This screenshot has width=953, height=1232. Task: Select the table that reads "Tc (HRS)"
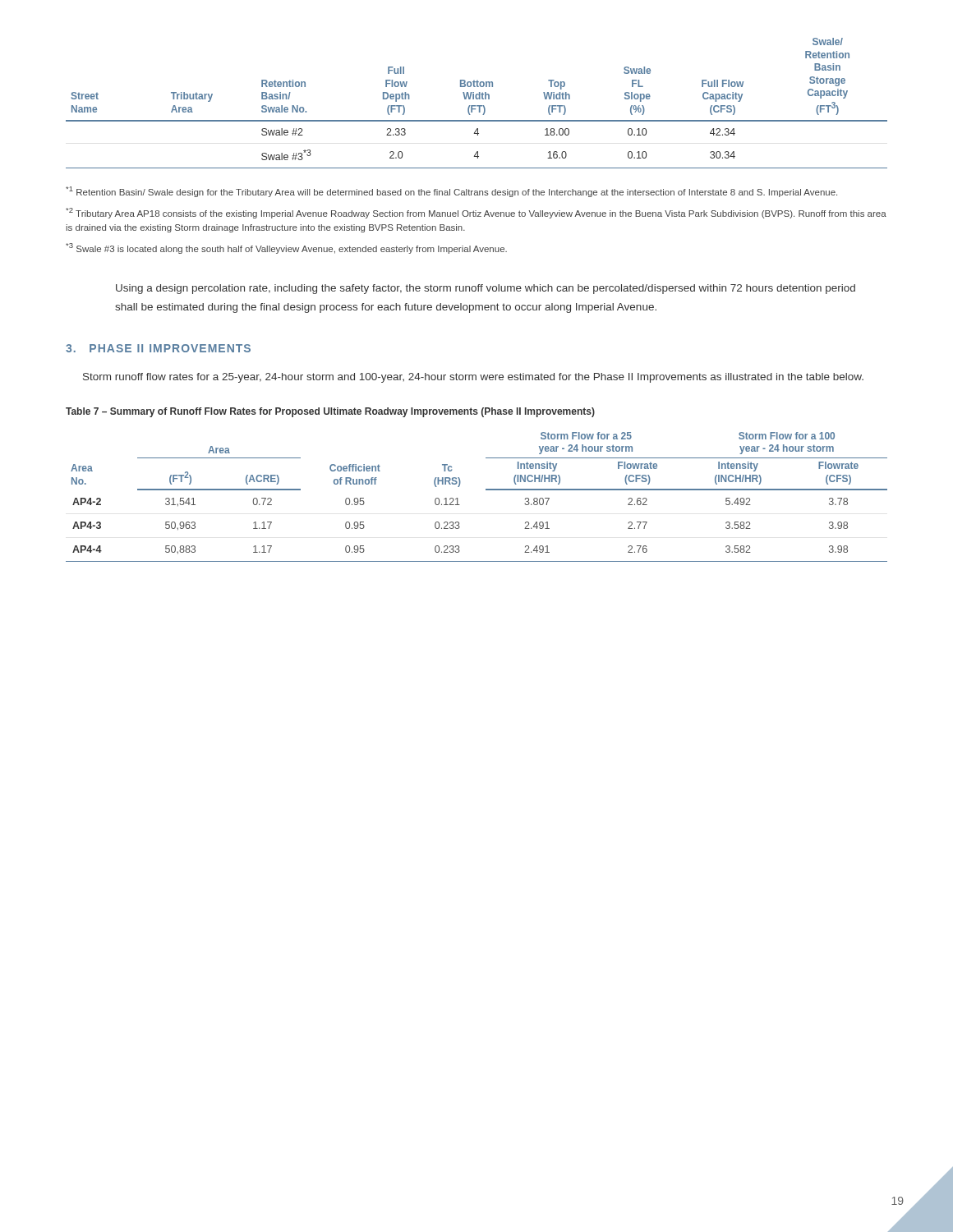coord(476,494)
